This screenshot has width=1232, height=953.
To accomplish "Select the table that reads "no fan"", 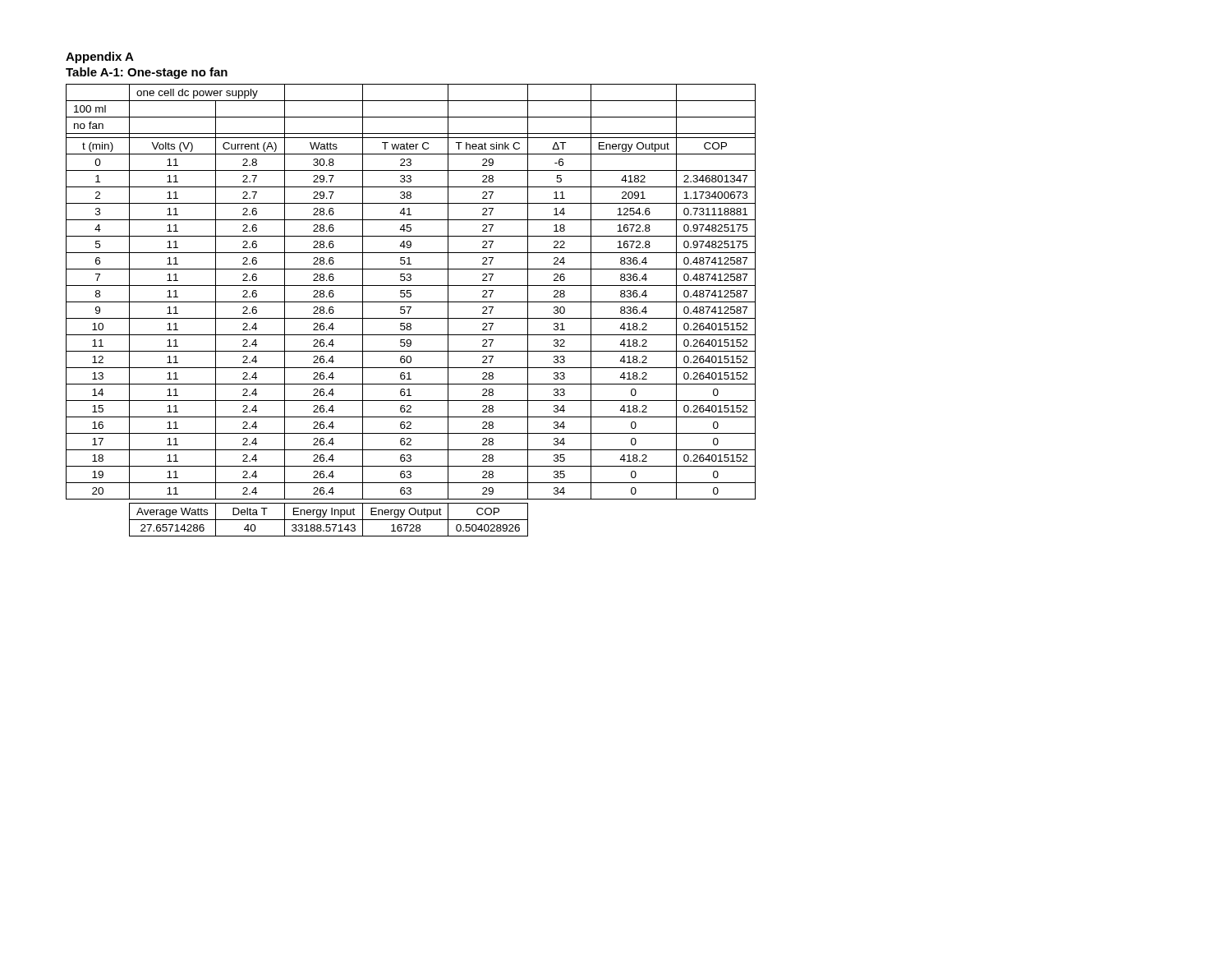I will pyautogui.click(x=616, y=310).
